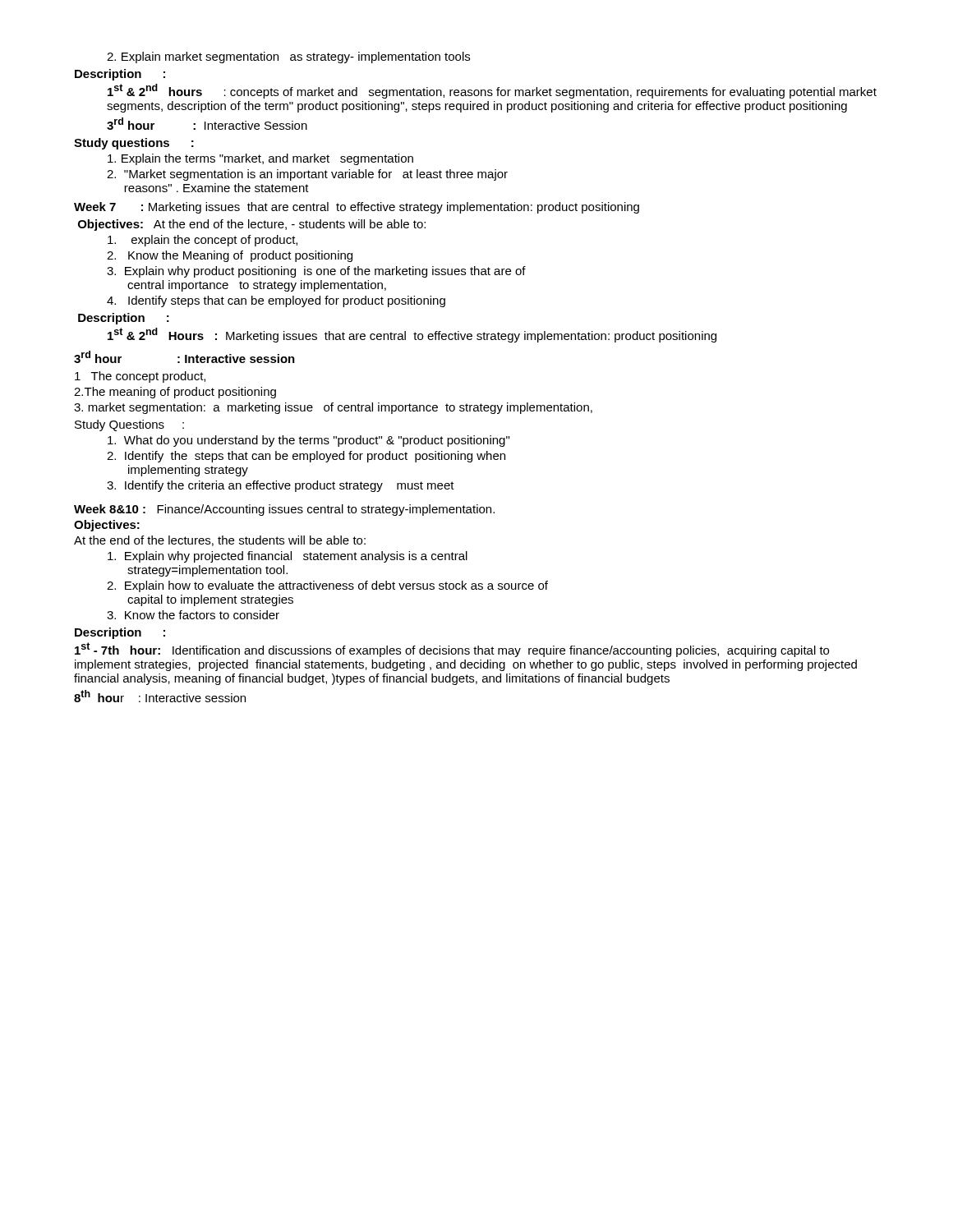Navigate to the region starting "Explain why projected"
Screen dimensions: 1232x953
pyautogui.click(x=287, y=563)
